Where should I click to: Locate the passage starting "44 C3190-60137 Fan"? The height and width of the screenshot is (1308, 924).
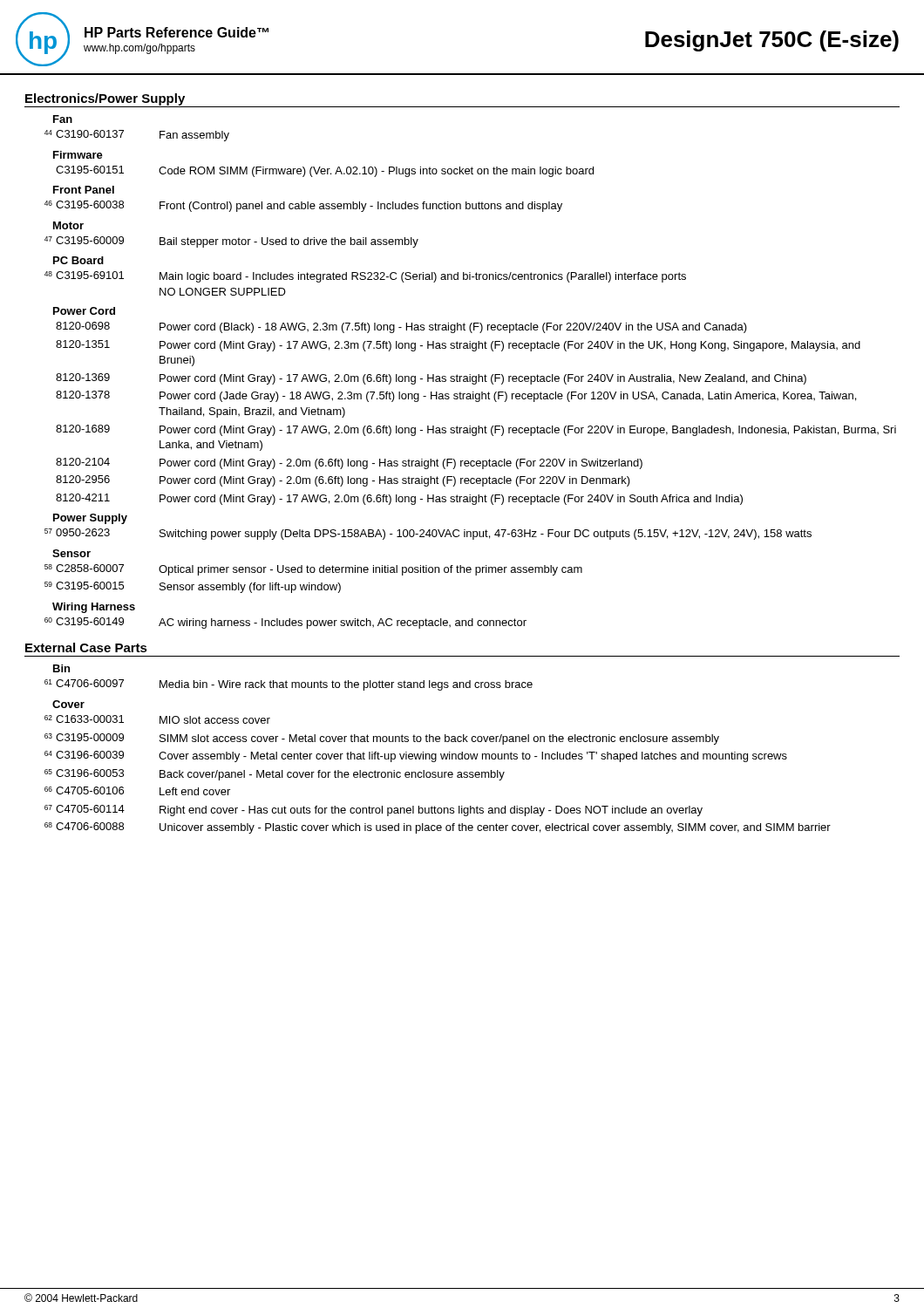pyautogui.click(x=83, y=136)
